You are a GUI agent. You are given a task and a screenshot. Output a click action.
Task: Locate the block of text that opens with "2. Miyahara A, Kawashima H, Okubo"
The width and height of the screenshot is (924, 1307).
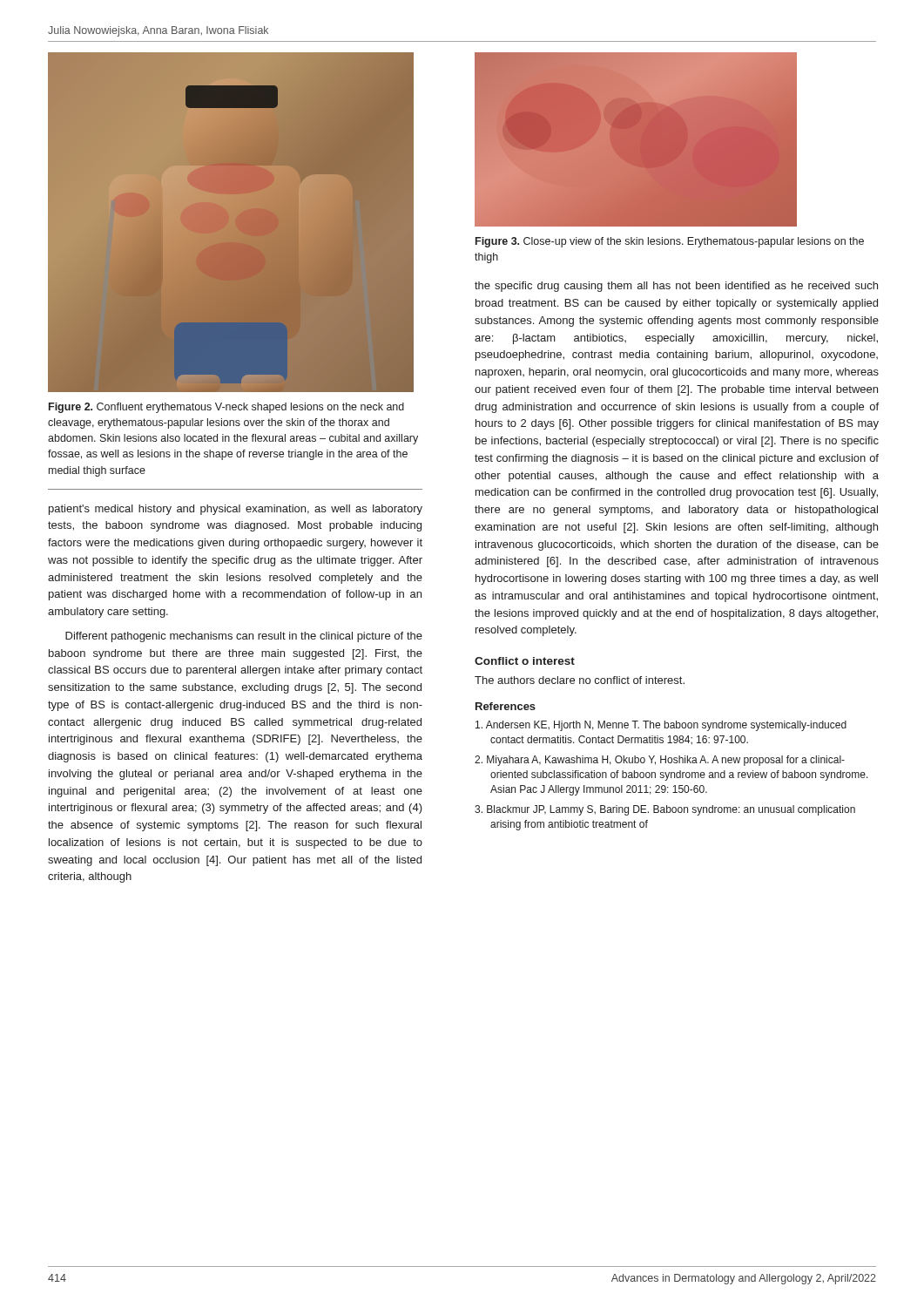point(672,775)
